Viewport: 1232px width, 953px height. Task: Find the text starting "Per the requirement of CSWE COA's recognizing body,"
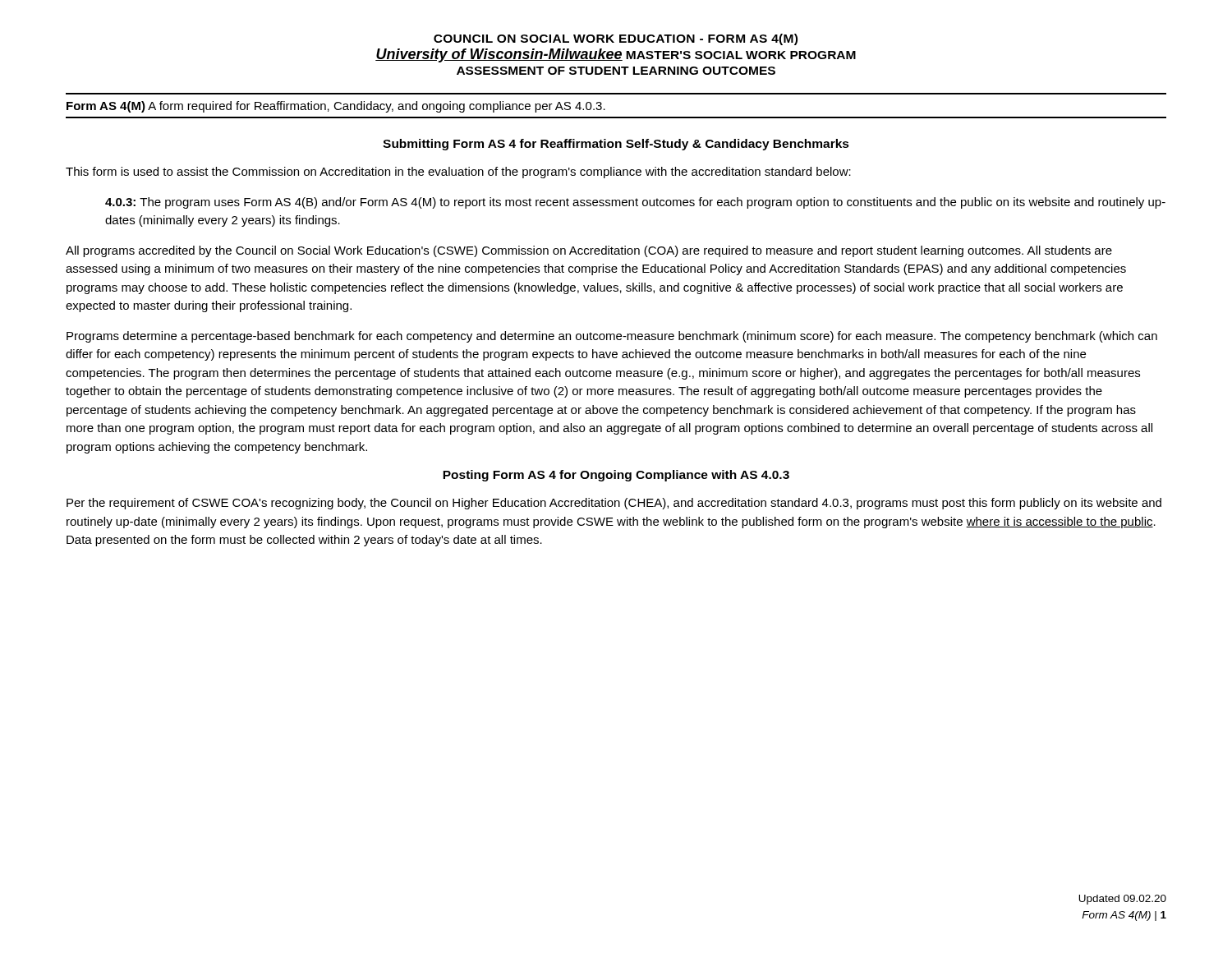614,521
